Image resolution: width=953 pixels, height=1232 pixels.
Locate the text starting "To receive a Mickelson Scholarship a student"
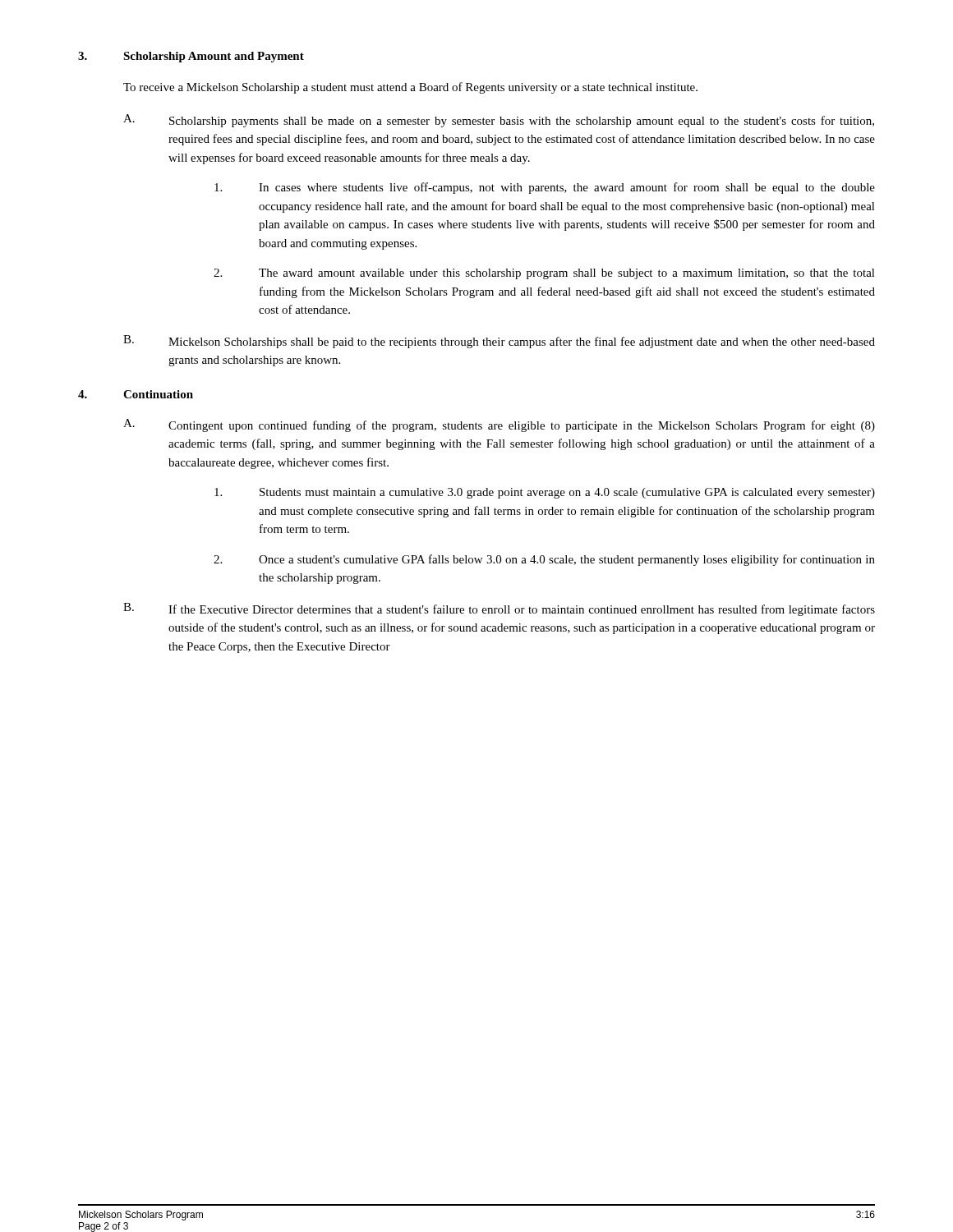coord(411,87)
